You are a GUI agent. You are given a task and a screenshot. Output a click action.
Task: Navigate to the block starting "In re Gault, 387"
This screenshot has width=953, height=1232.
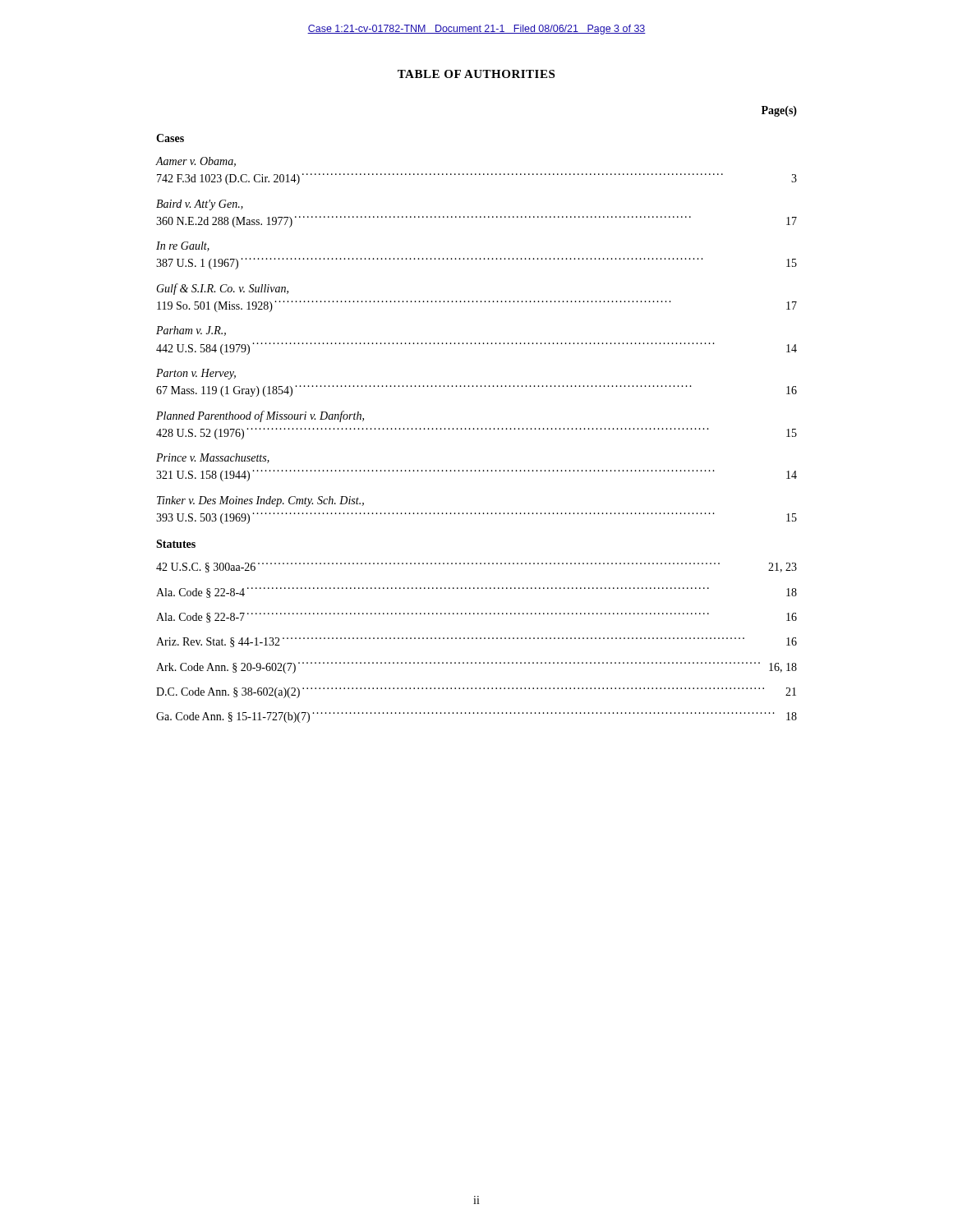(x=476, y=255)
